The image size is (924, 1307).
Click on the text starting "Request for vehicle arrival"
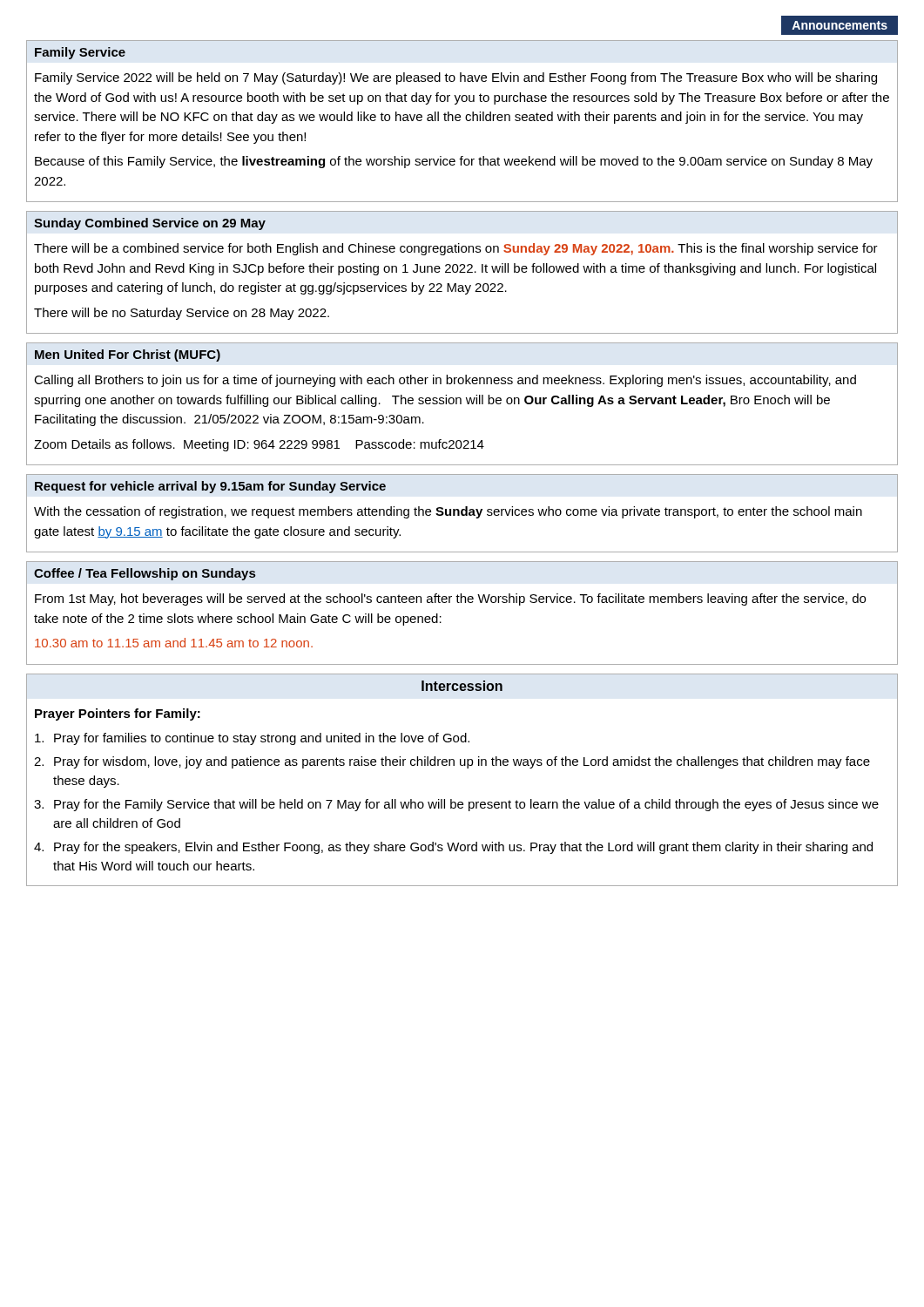(210, 486)
